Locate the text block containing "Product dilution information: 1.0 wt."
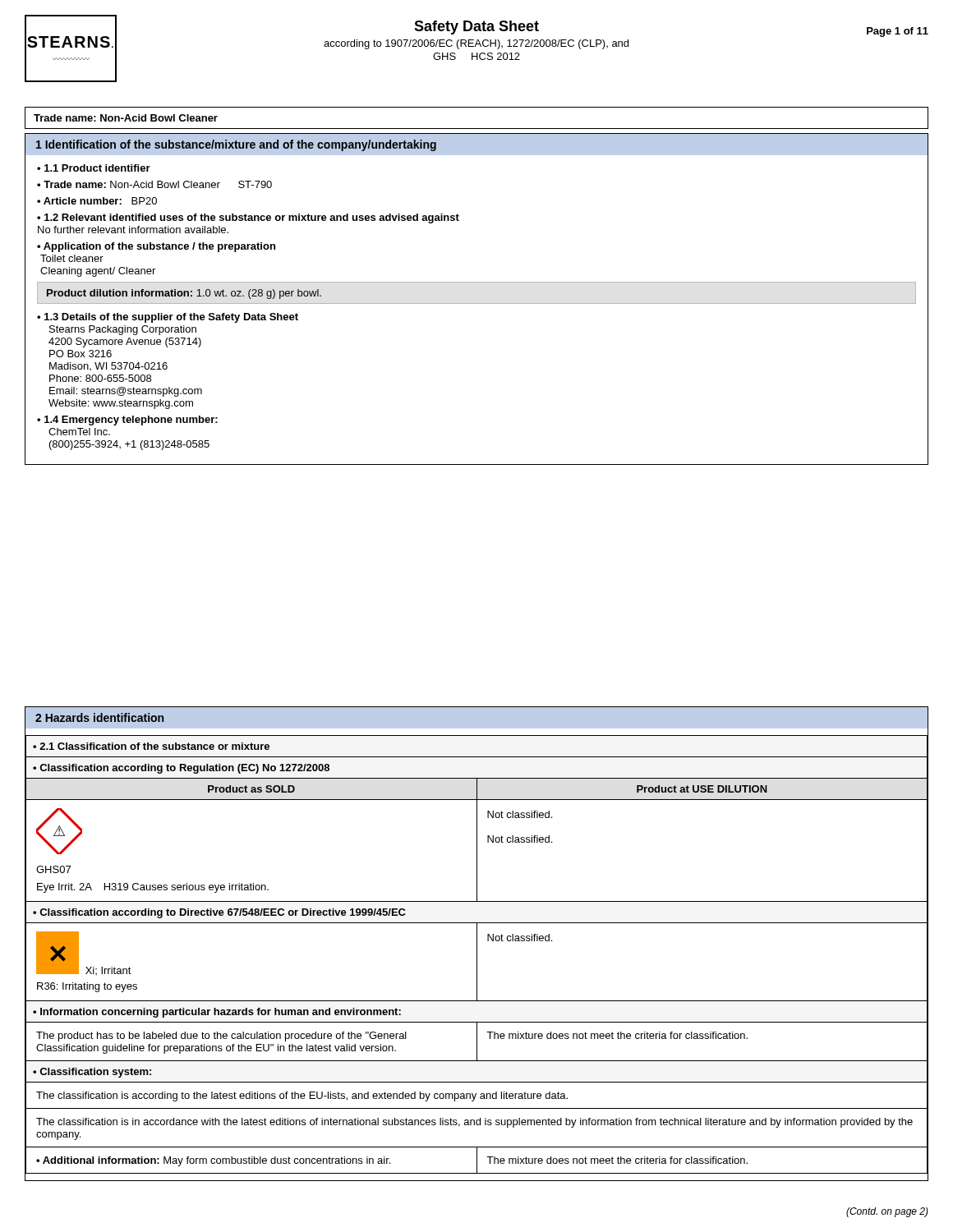This screenshot has height=1232, width=953. (x=184, y=293)
